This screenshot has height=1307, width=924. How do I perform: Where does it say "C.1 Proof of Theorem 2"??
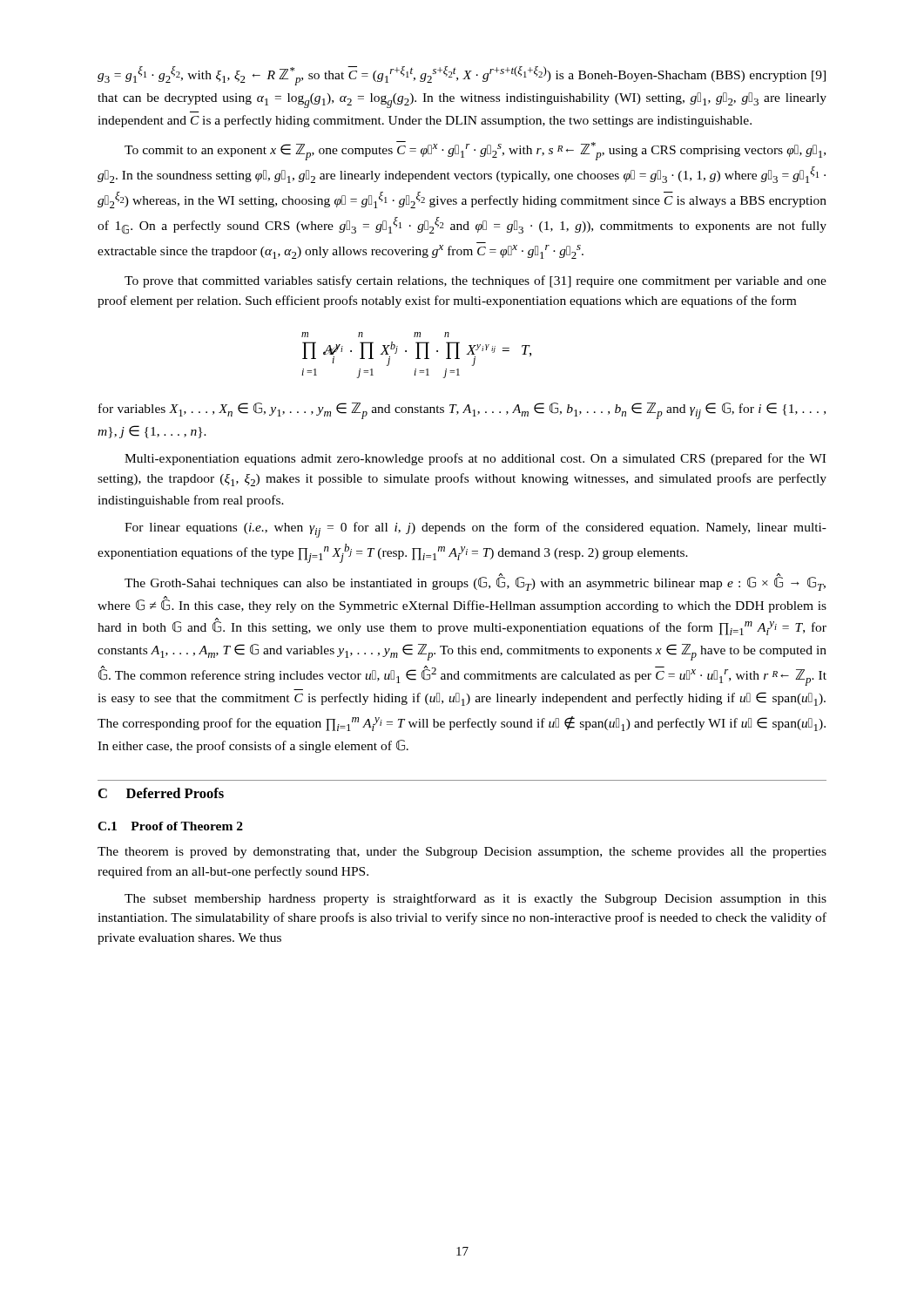point(170,826)
